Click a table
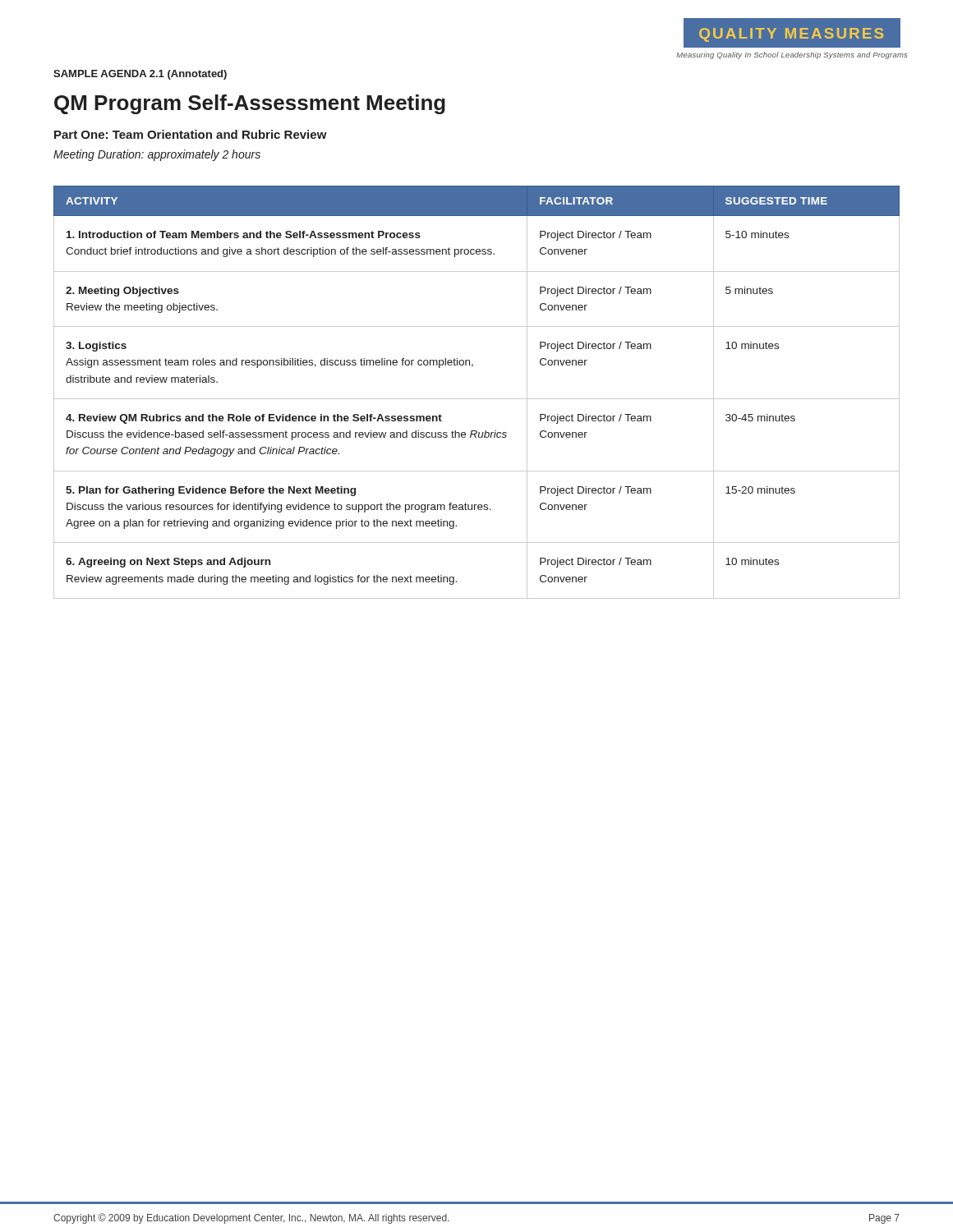 pos(476,392)
